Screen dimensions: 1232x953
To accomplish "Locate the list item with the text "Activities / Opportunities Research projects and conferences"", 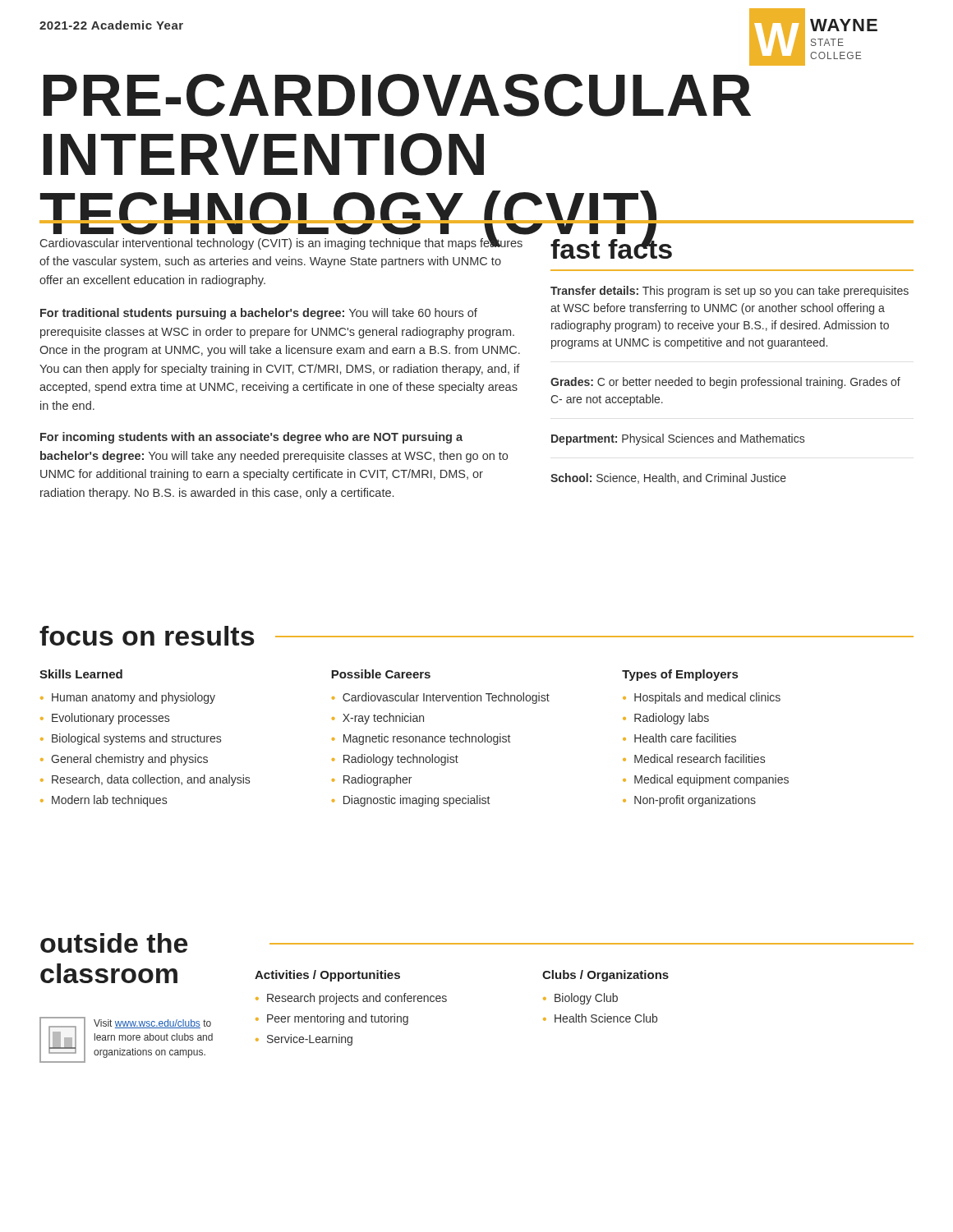I will click(386, 1008).
